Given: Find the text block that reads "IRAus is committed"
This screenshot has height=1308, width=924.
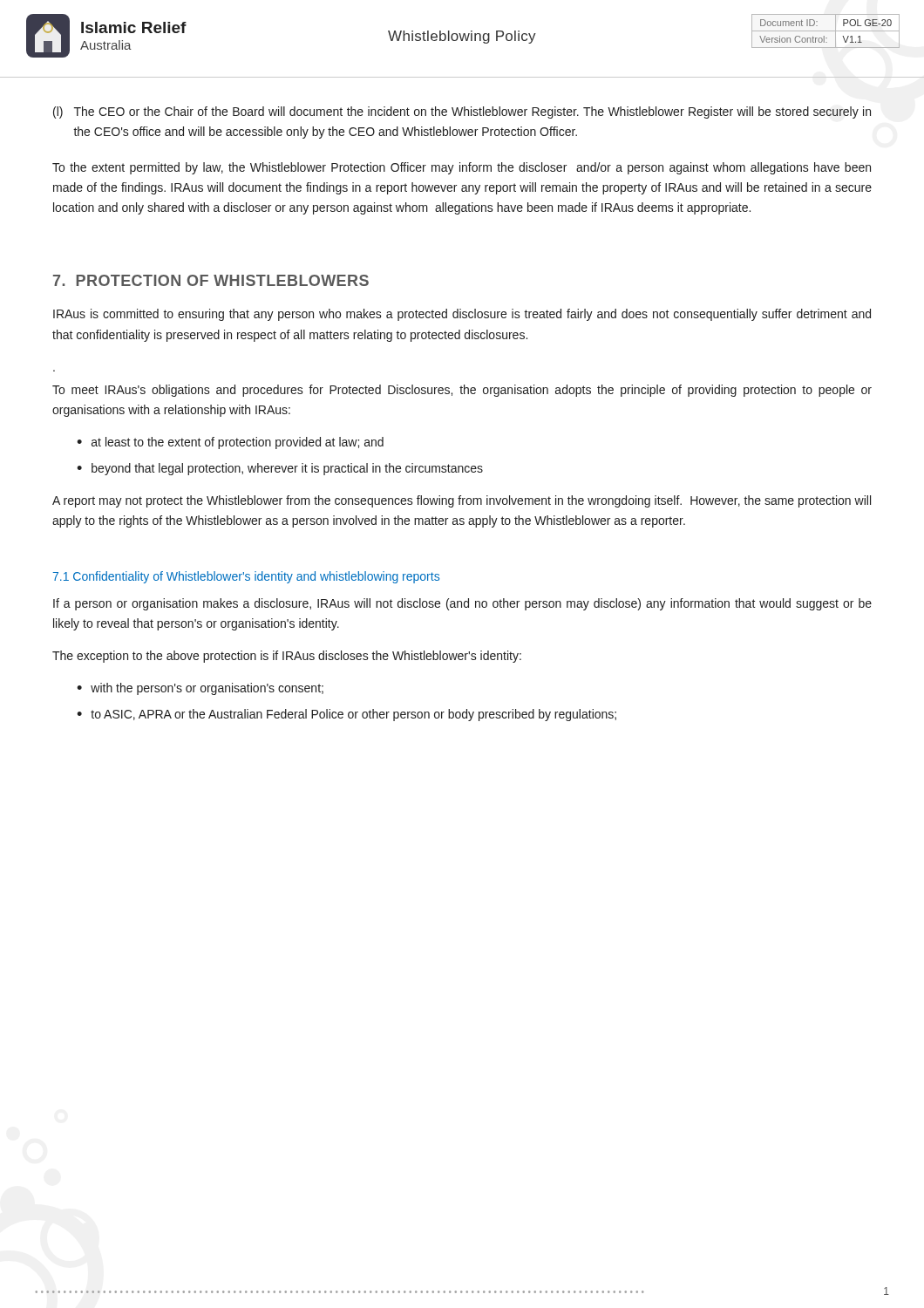Looking at the screenshot, I should [462, 324].
